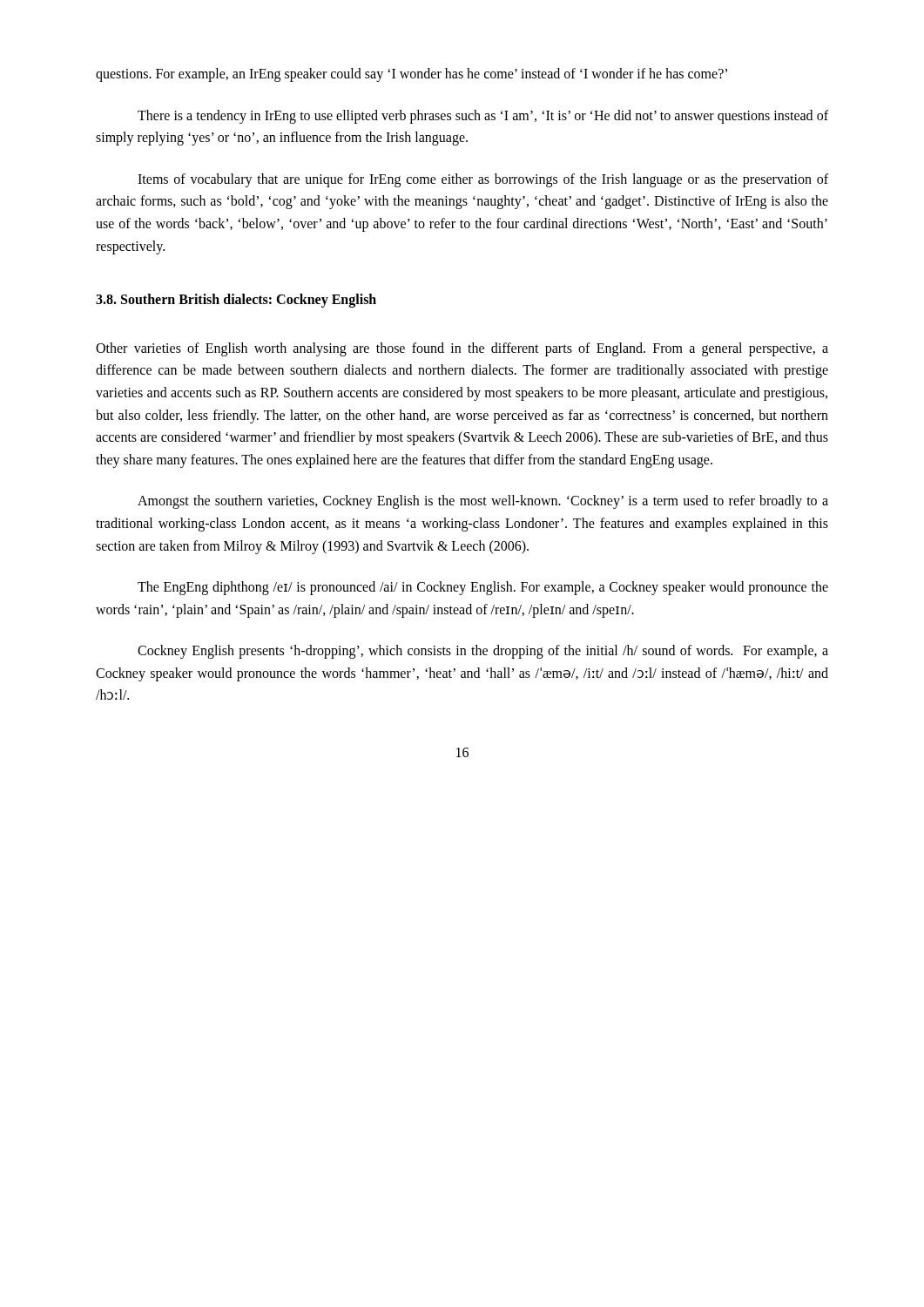The height and width of the screenshot is (1307, 924).
Task: Navigate to the text block starting "Other varieties of English"
Action: coord(462,404)
